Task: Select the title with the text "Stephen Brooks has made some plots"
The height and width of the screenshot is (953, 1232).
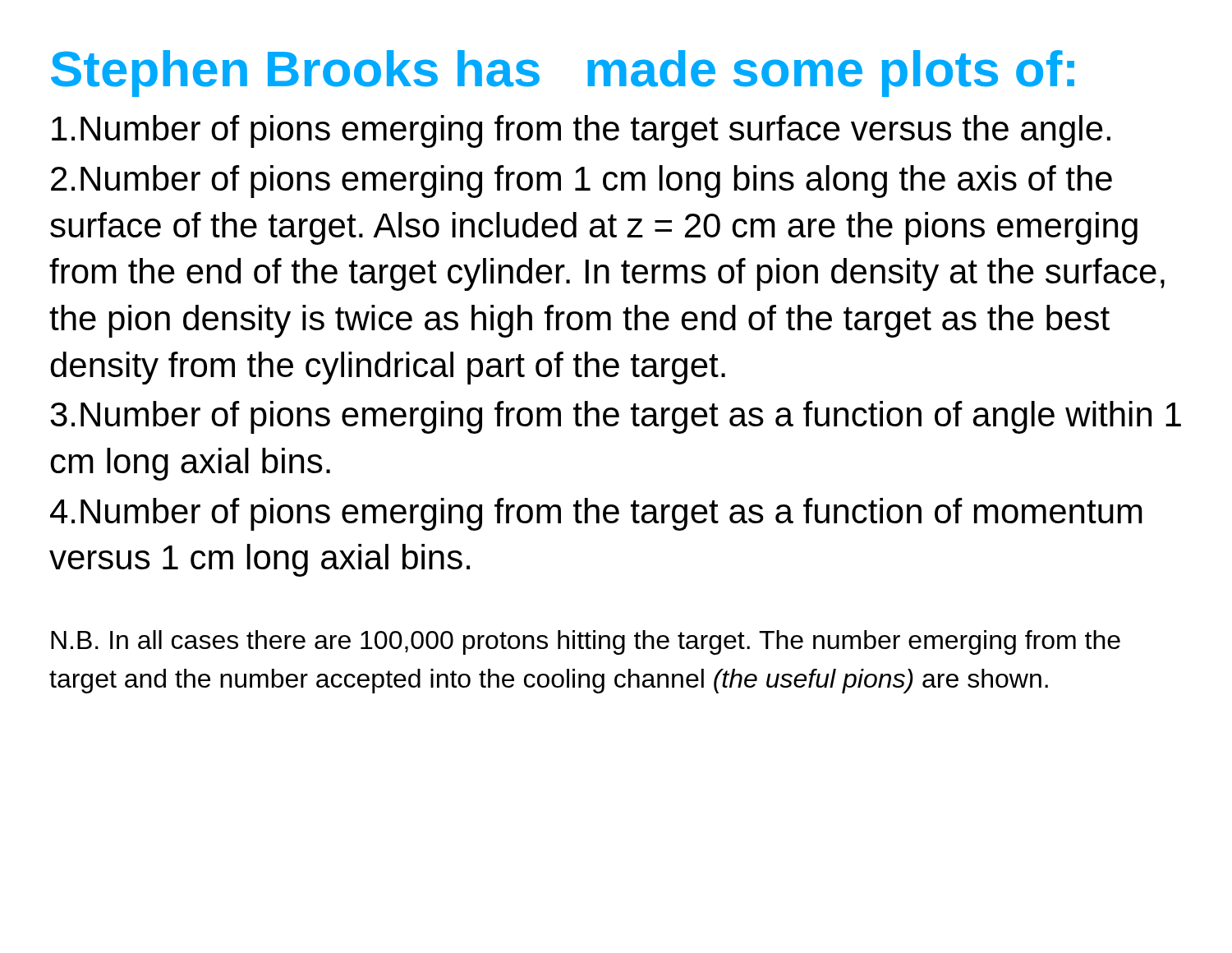Action: click(x=564, y=69)
